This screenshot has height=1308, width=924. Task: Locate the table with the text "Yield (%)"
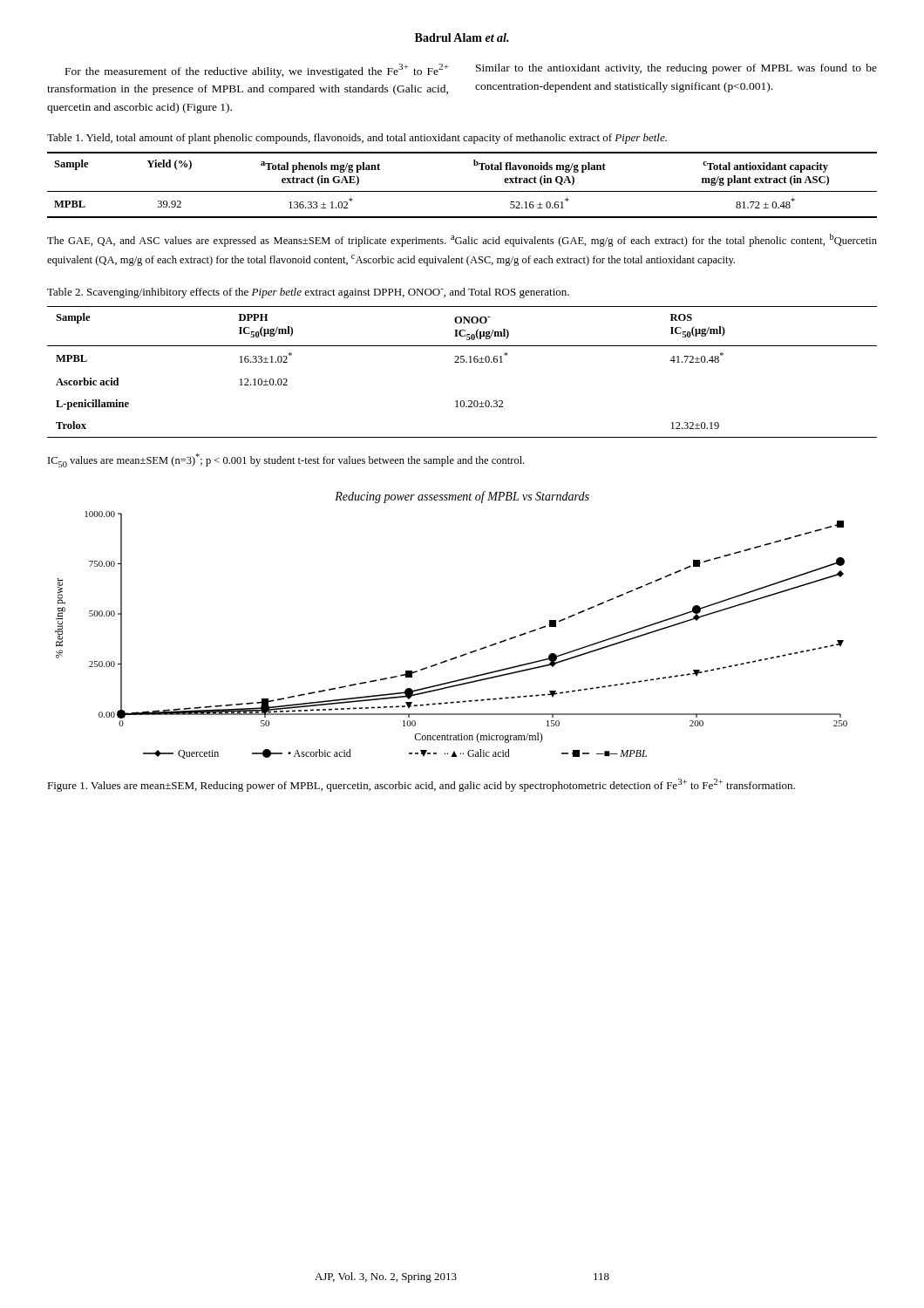click(462, 185)
